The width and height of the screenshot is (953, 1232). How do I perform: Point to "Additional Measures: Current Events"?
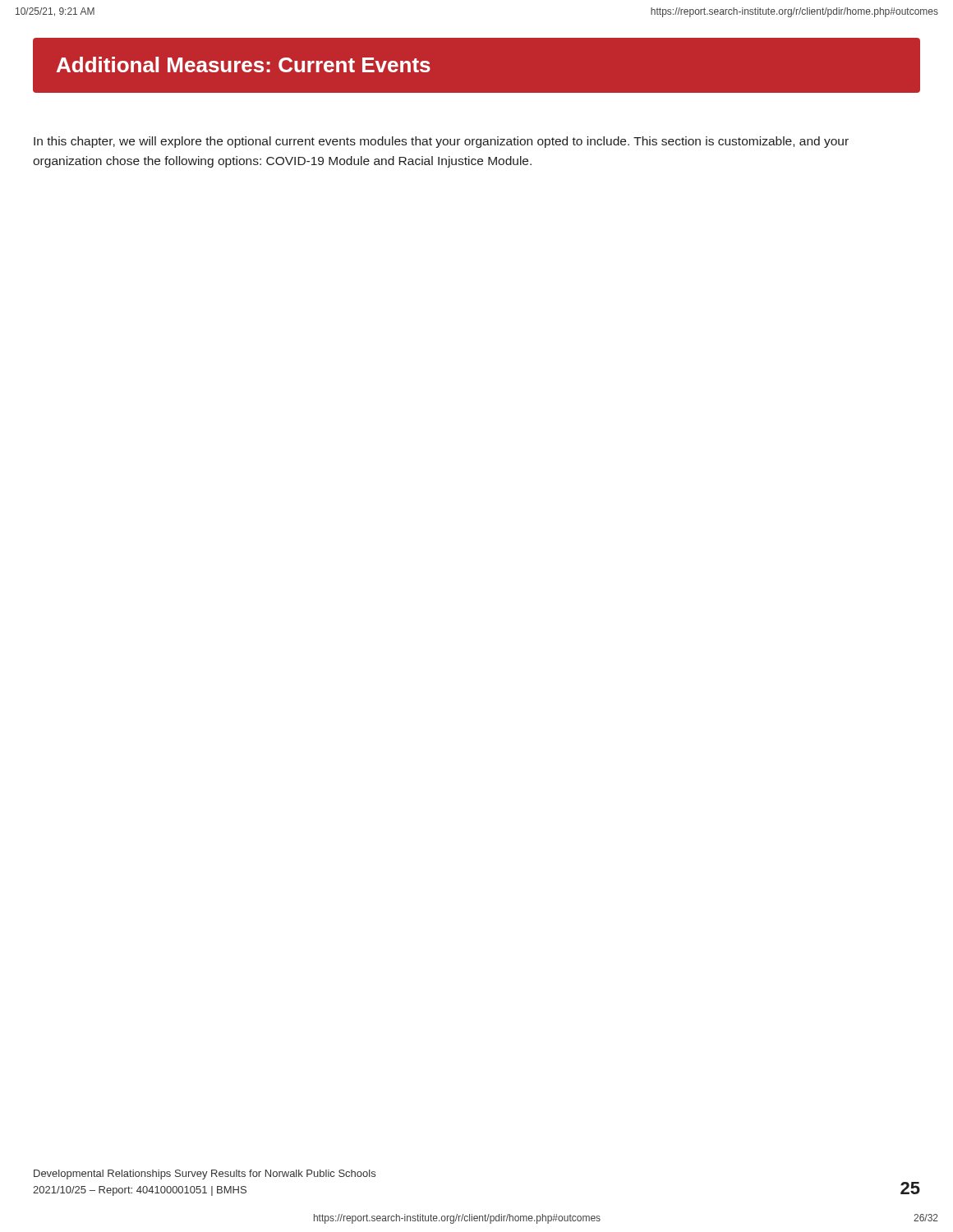(x=244, y=64)
